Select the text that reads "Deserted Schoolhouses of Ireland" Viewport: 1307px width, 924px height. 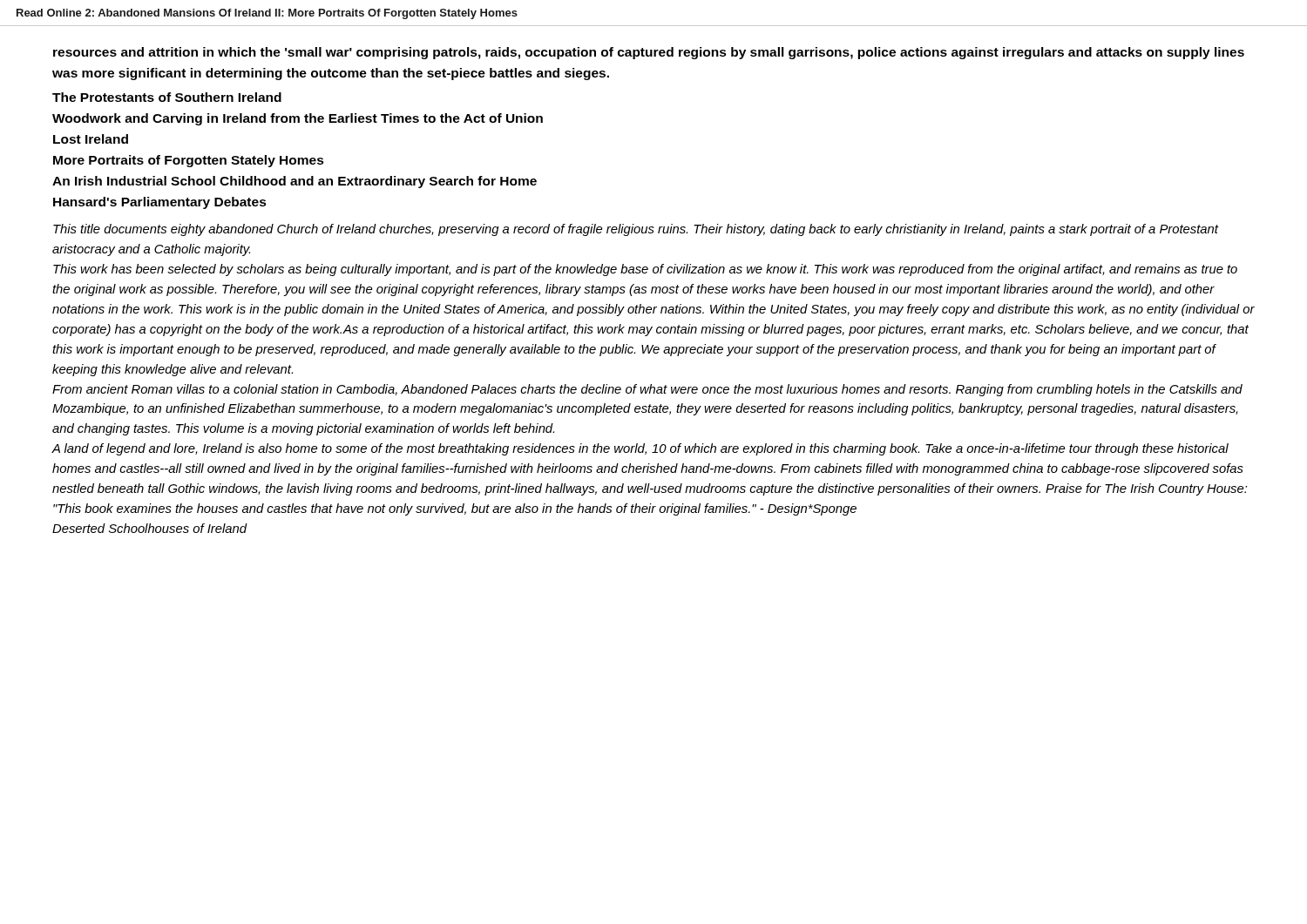(x=149, y=529)
